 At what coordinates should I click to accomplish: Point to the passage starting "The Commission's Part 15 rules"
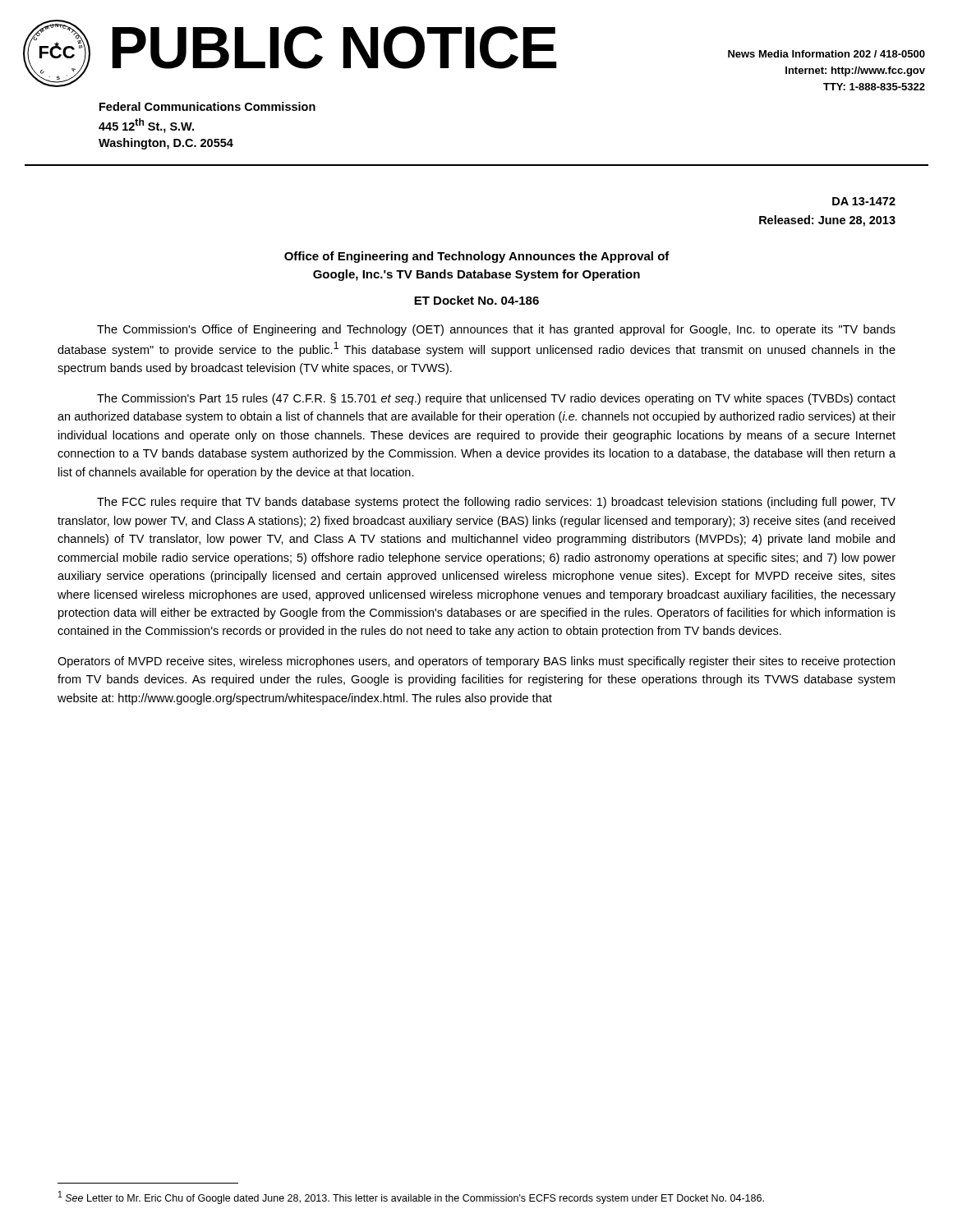pyautogui.click(x=476, y=435)
